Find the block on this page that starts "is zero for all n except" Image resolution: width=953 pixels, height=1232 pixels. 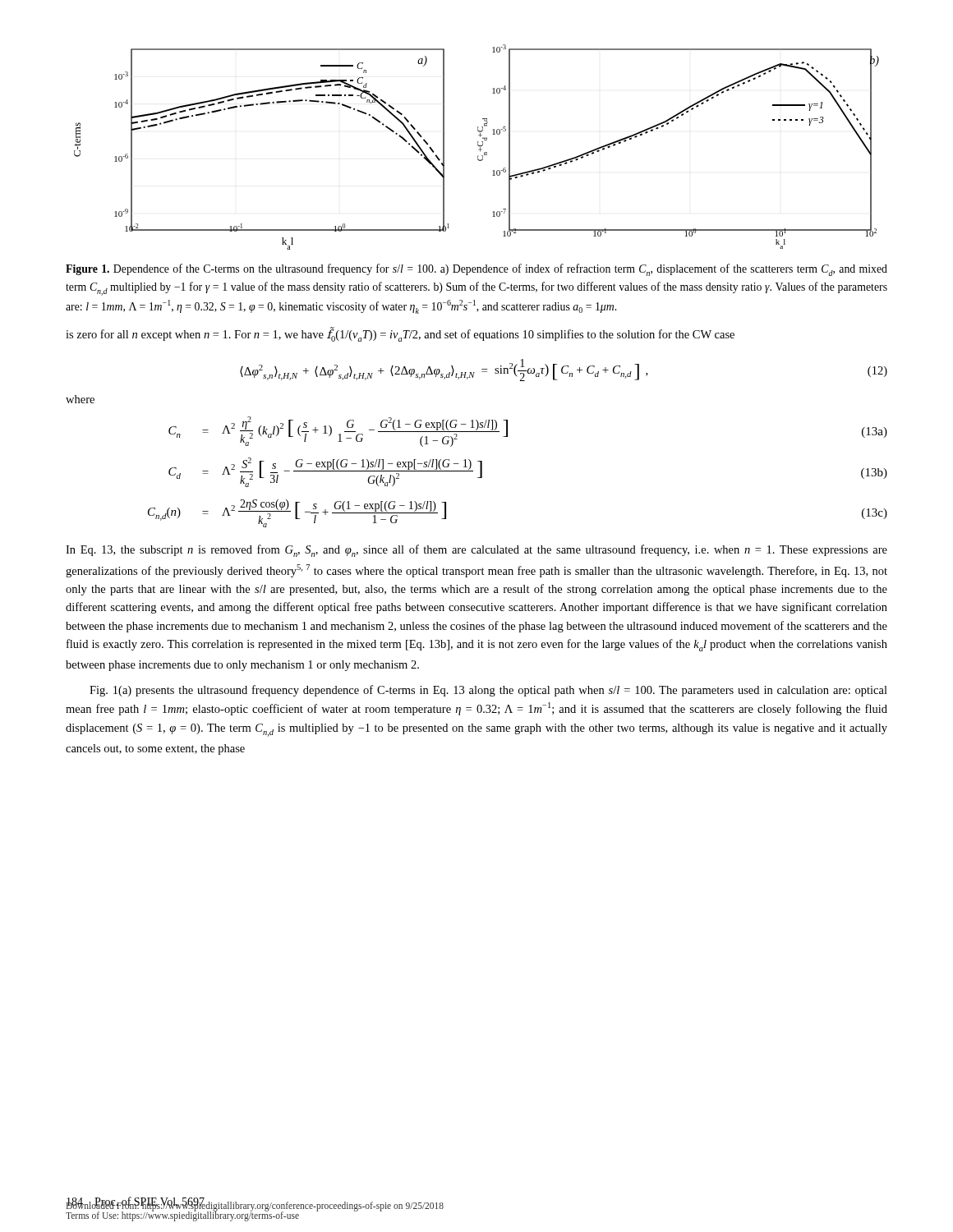pyautogui.click(x=400, y=335)
